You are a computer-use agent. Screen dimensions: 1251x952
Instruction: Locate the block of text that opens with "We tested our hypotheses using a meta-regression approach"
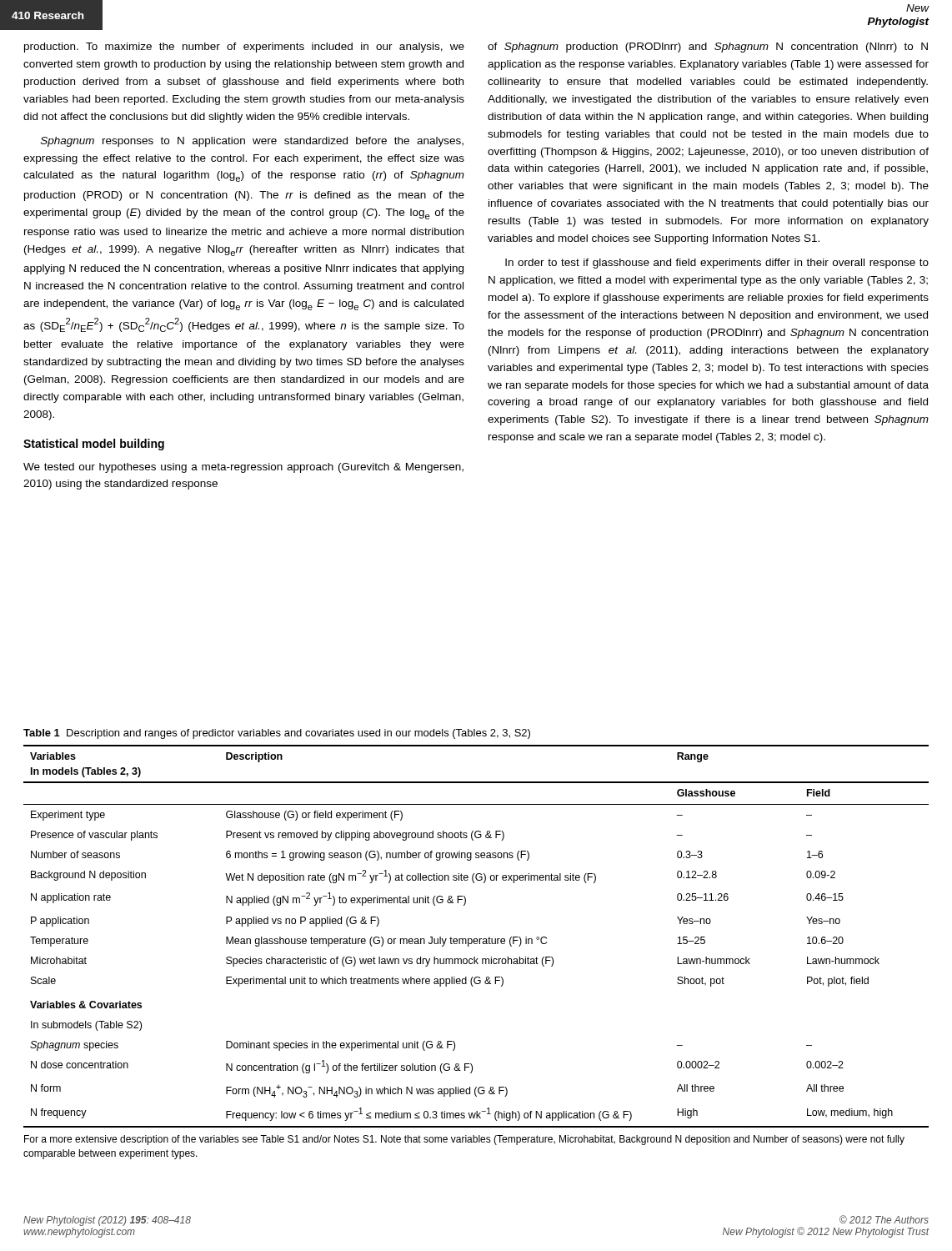pos(244,476)
